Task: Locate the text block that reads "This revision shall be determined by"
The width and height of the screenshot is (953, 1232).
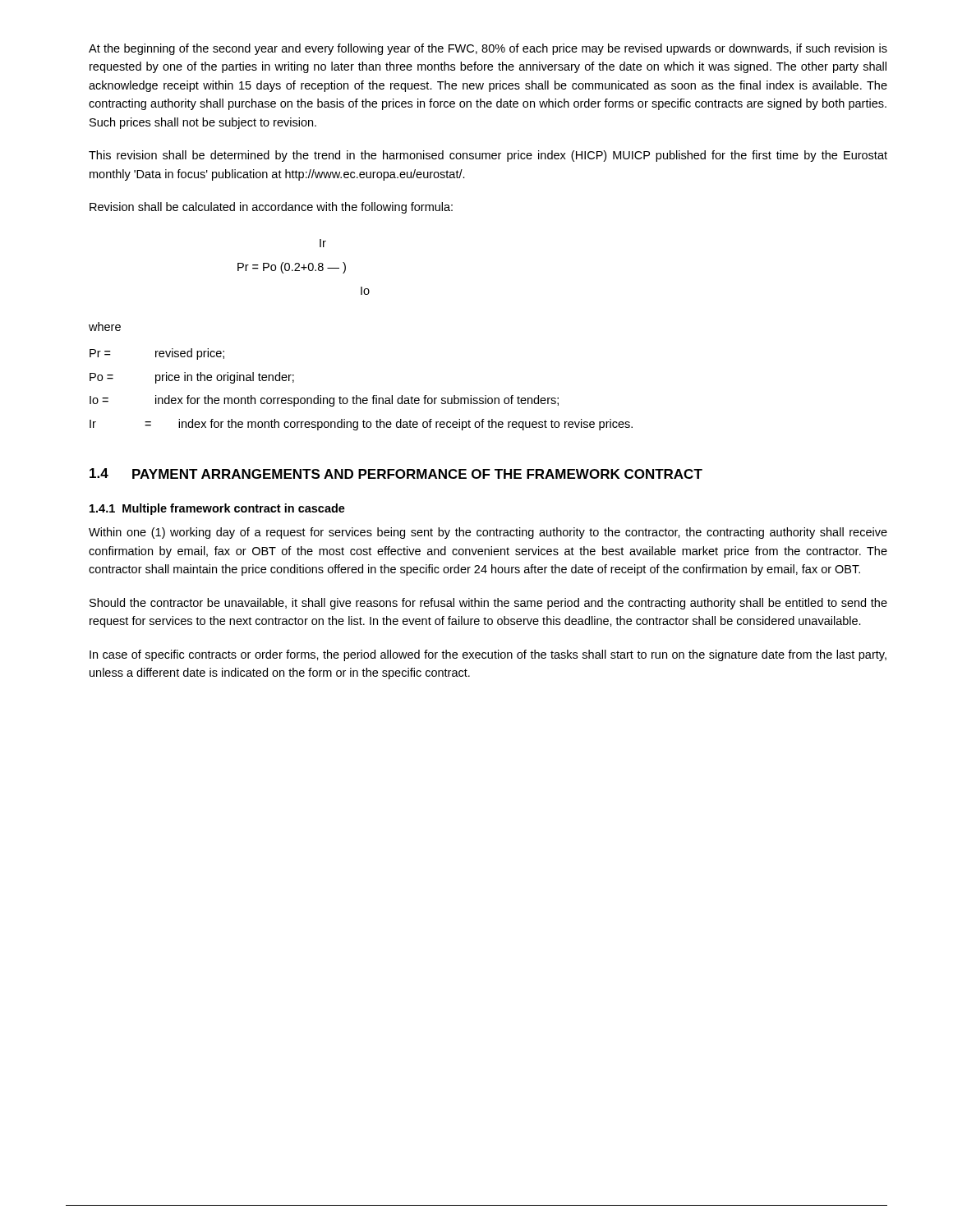Action: pos(488,165)
